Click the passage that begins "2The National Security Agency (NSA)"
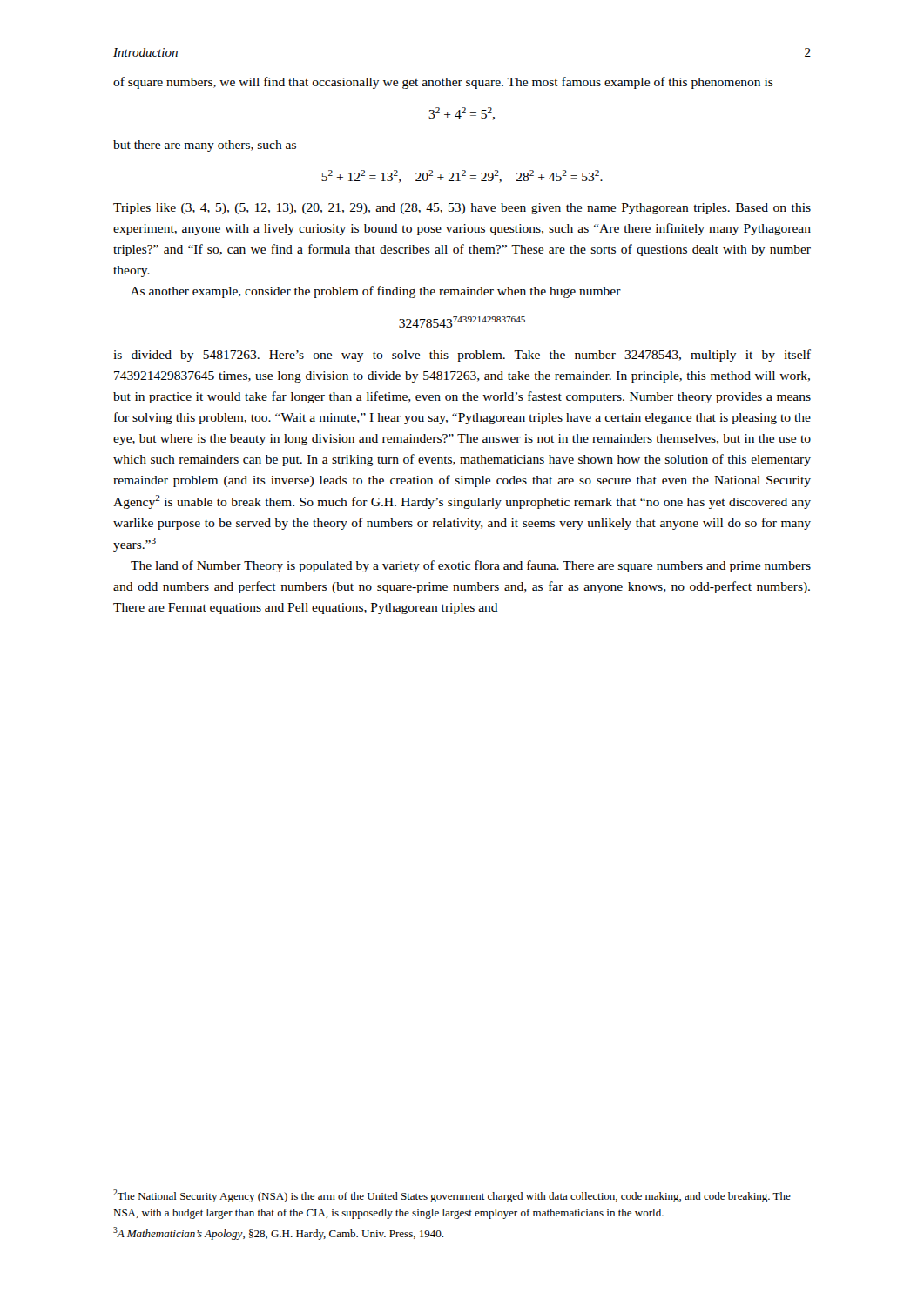The height and width of the screenshot is (1307, 924). [x=452, y=1204]
